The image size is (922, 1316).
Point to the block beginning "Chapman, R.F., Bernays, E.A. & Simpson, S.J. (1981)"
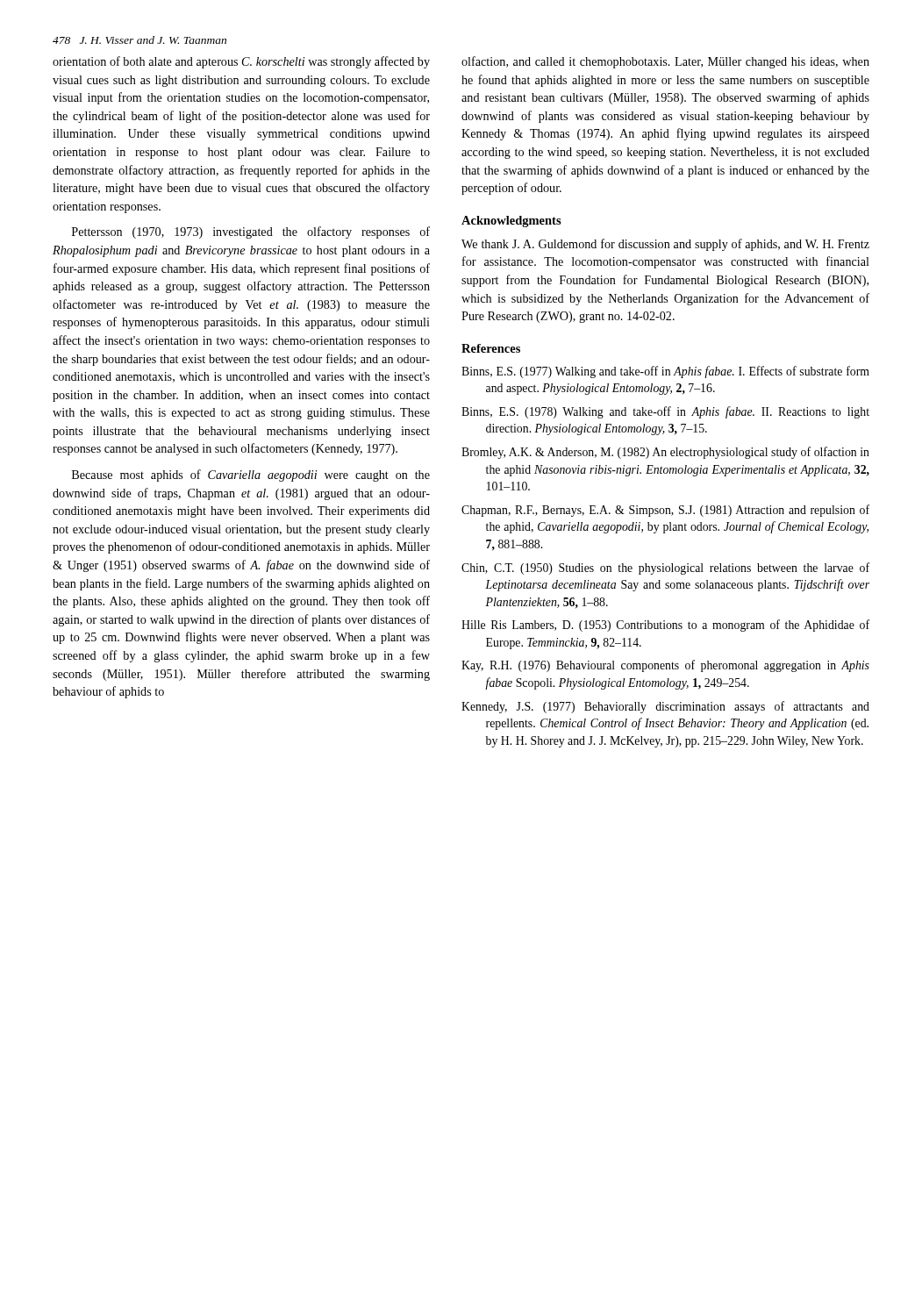(x=665, y=527)
